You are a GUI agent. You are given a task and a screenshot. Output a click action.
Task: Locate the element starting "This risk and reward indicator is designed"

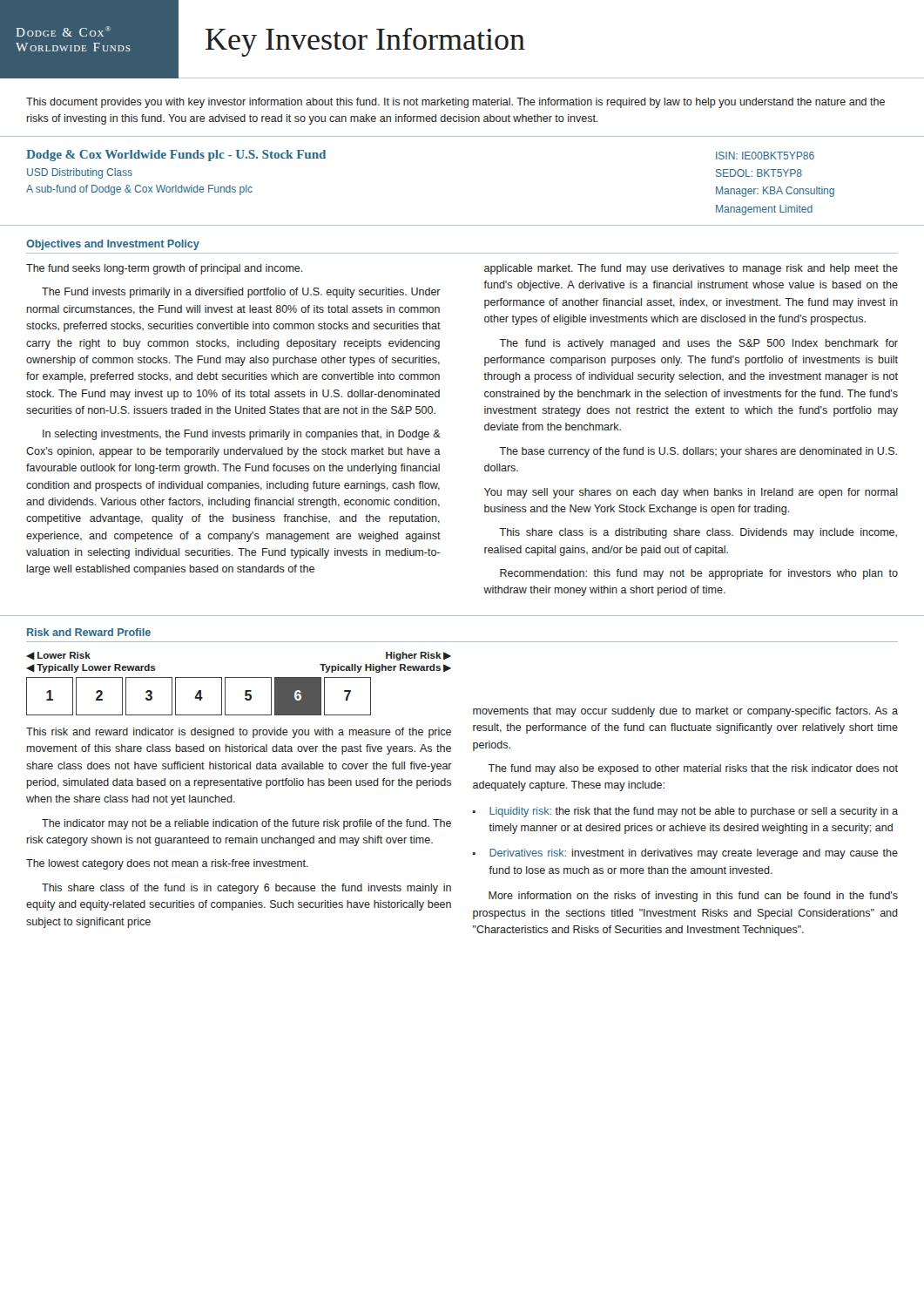pyautogui.click(x=239, y=766)
